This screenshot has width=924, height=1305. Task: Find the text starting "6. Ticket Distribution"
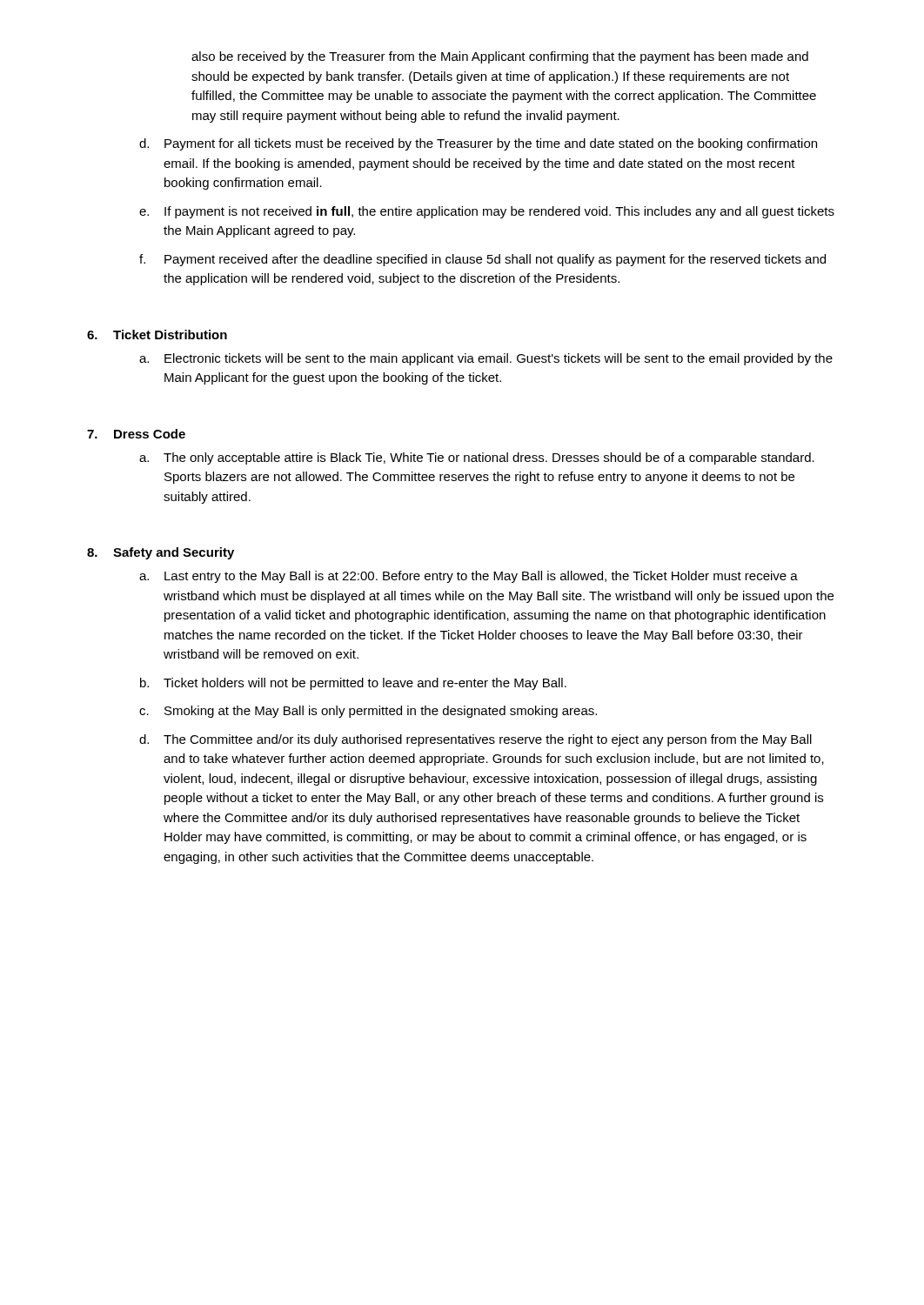point(157,334)
